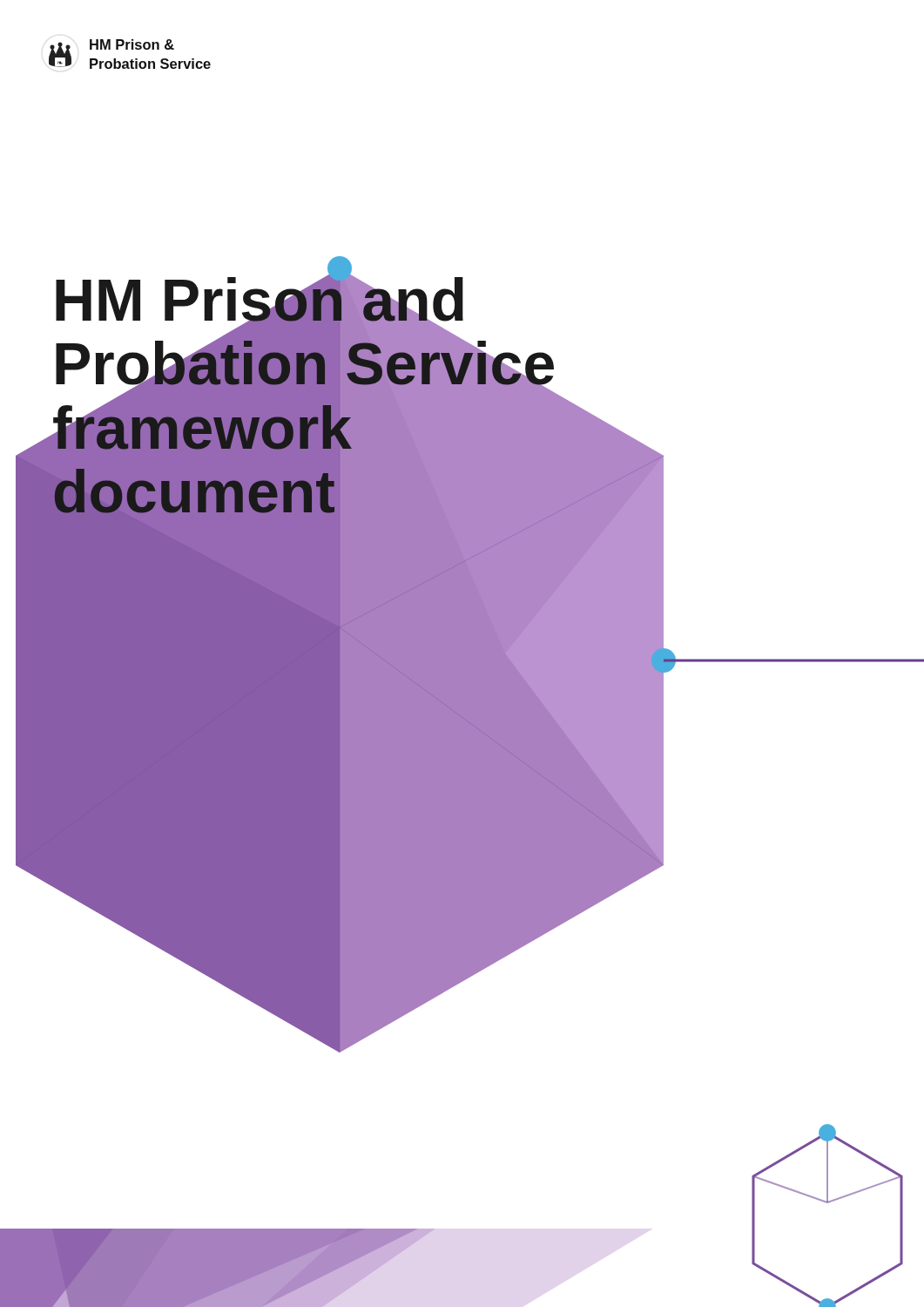Select the illustration

462,719
